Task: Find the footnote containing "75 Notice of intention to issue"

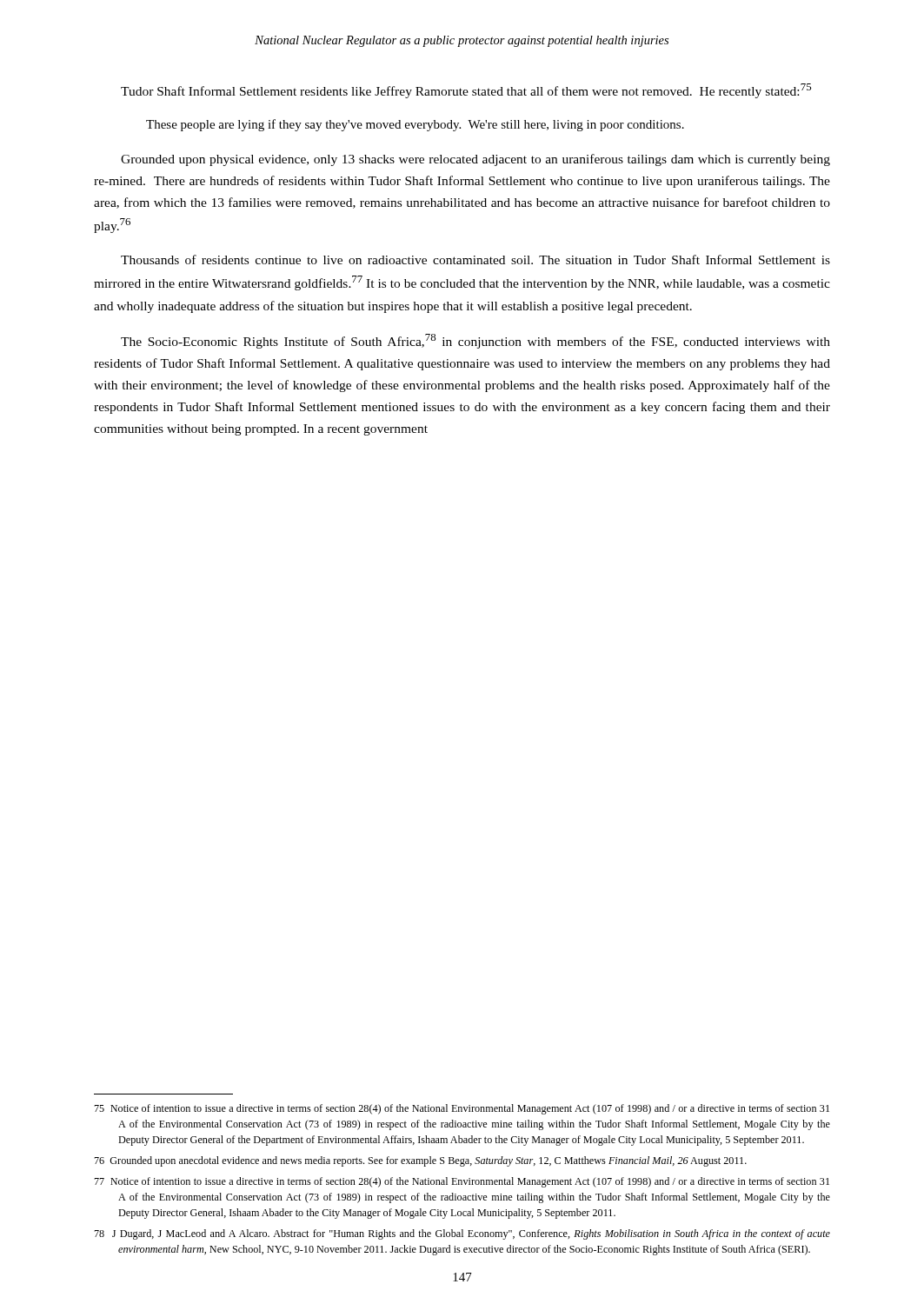Action: (x=462, y=1124)
